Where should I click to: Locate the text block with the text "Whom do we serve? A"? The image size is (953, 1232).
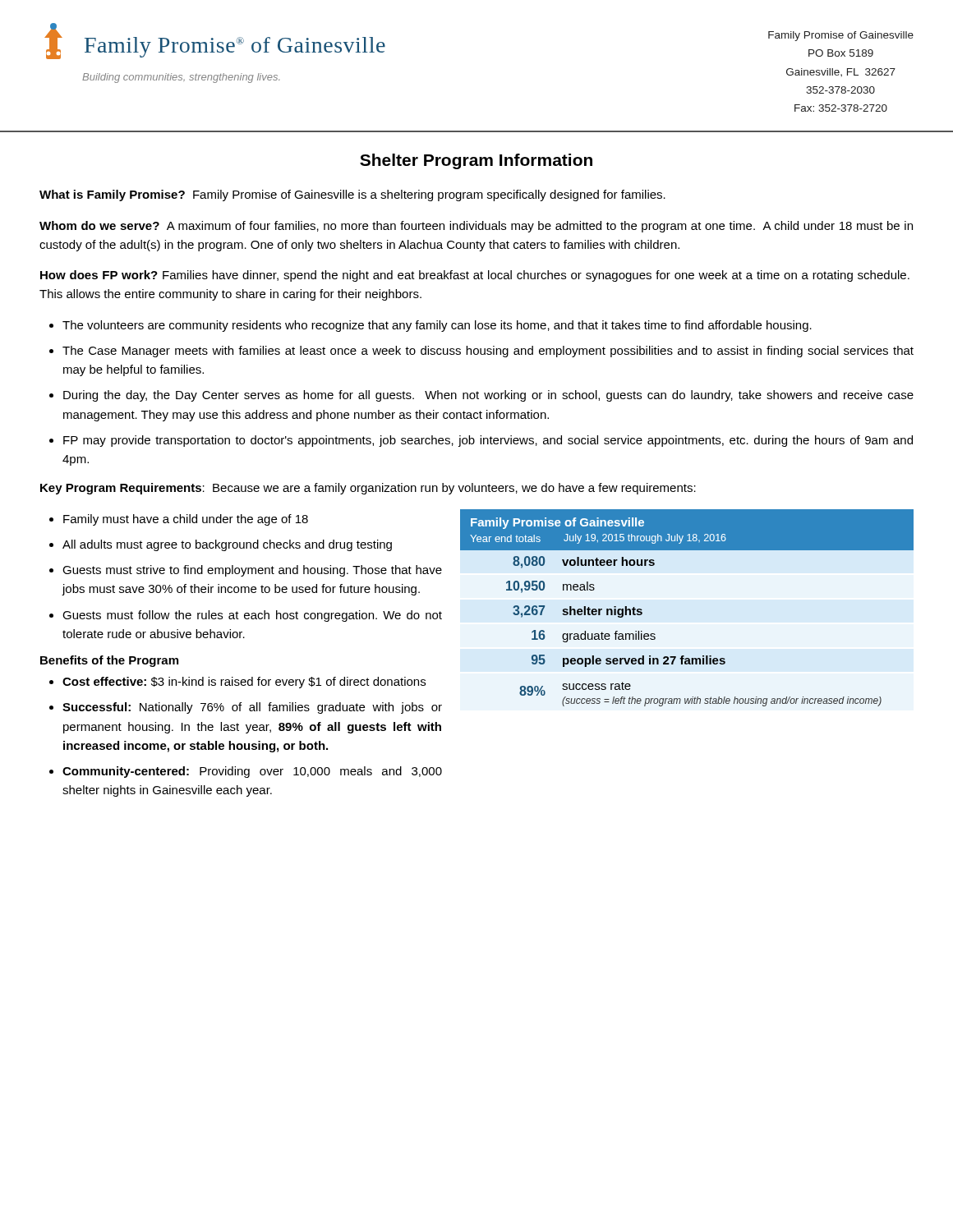[476, 235]
